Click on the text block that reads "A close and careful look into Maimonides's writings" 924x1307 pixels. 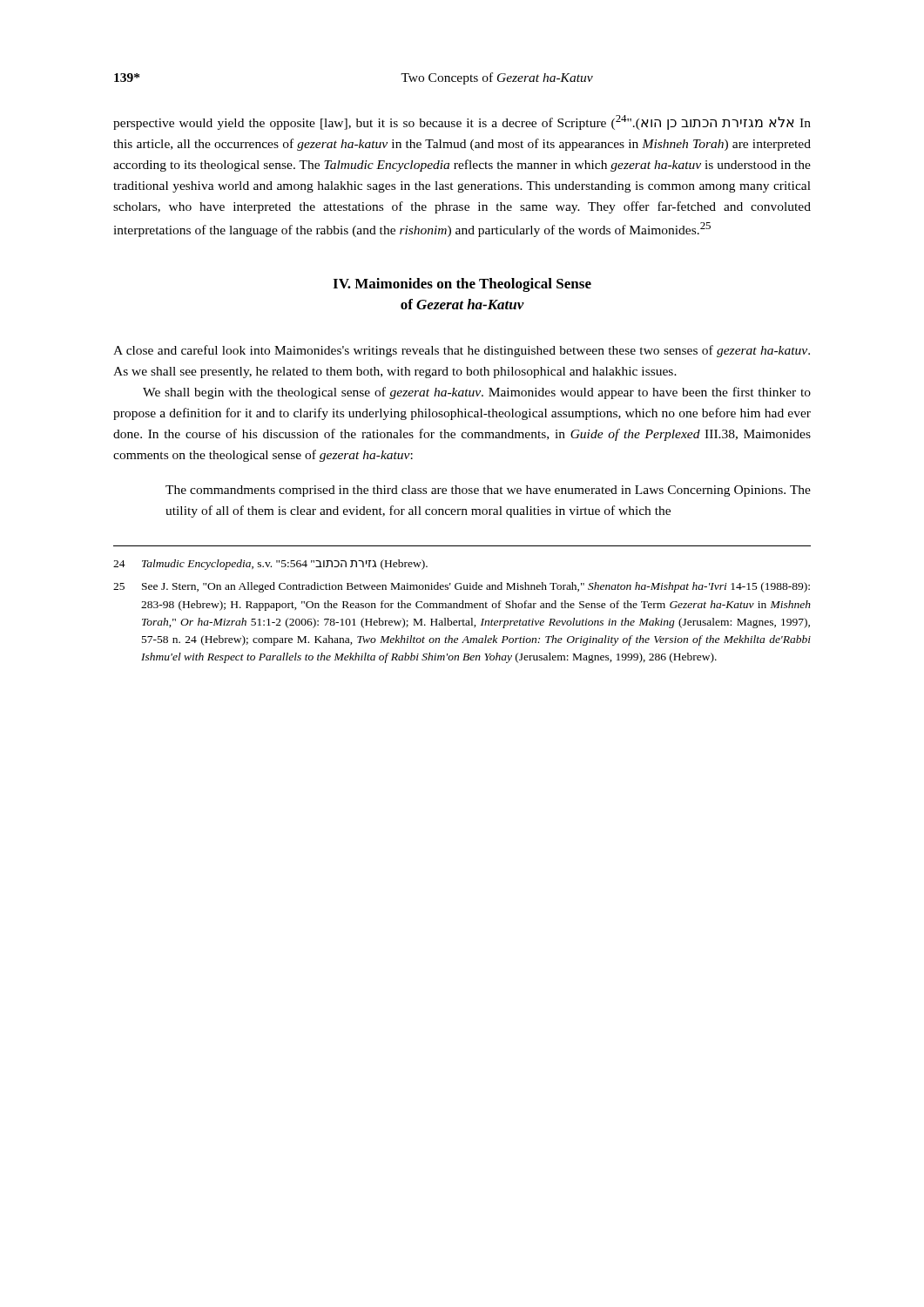point(462,403)
